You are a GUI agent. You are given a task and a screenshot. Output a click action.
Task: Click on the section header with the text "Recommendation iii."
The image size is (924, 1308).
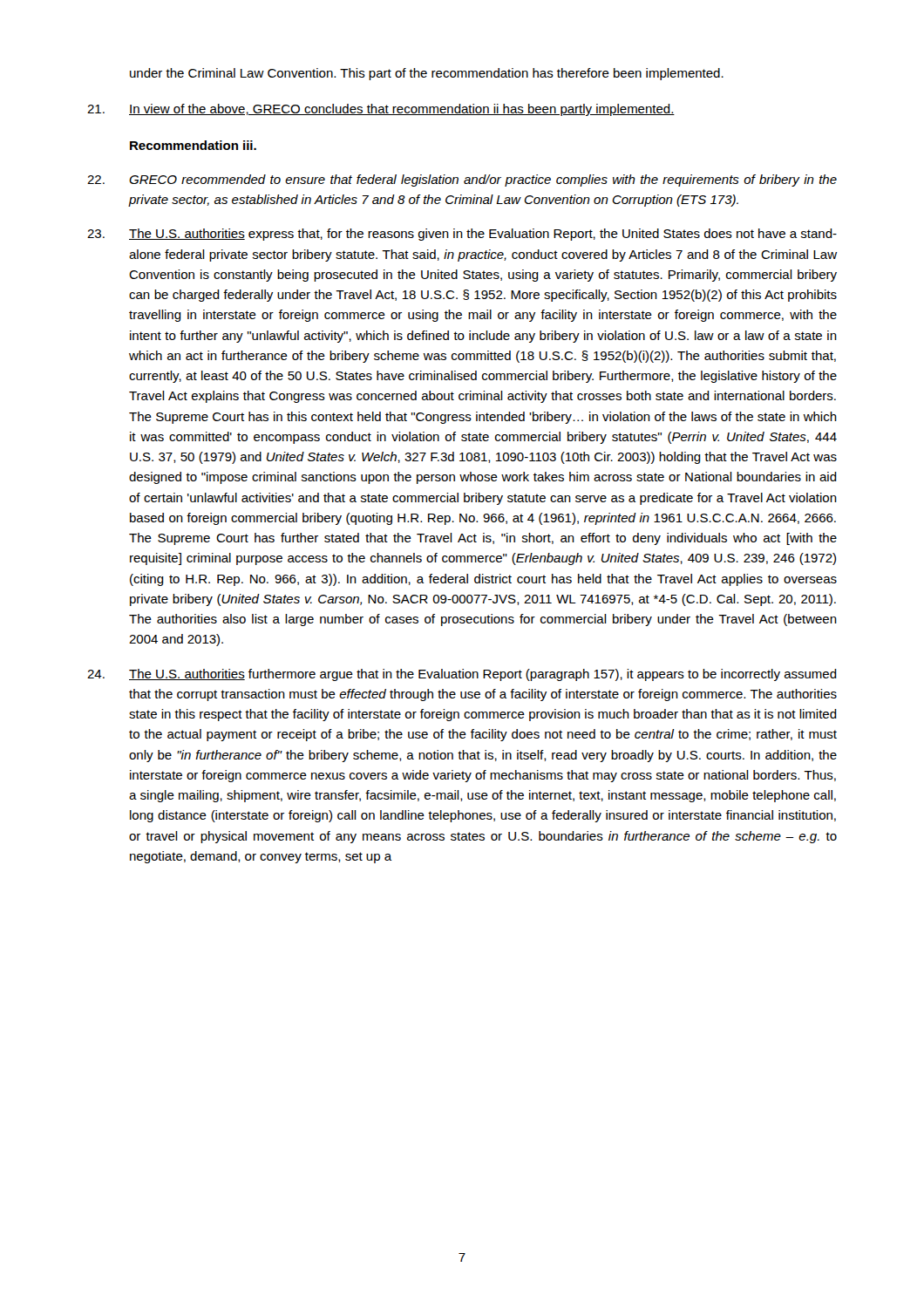tap(193, 145)
